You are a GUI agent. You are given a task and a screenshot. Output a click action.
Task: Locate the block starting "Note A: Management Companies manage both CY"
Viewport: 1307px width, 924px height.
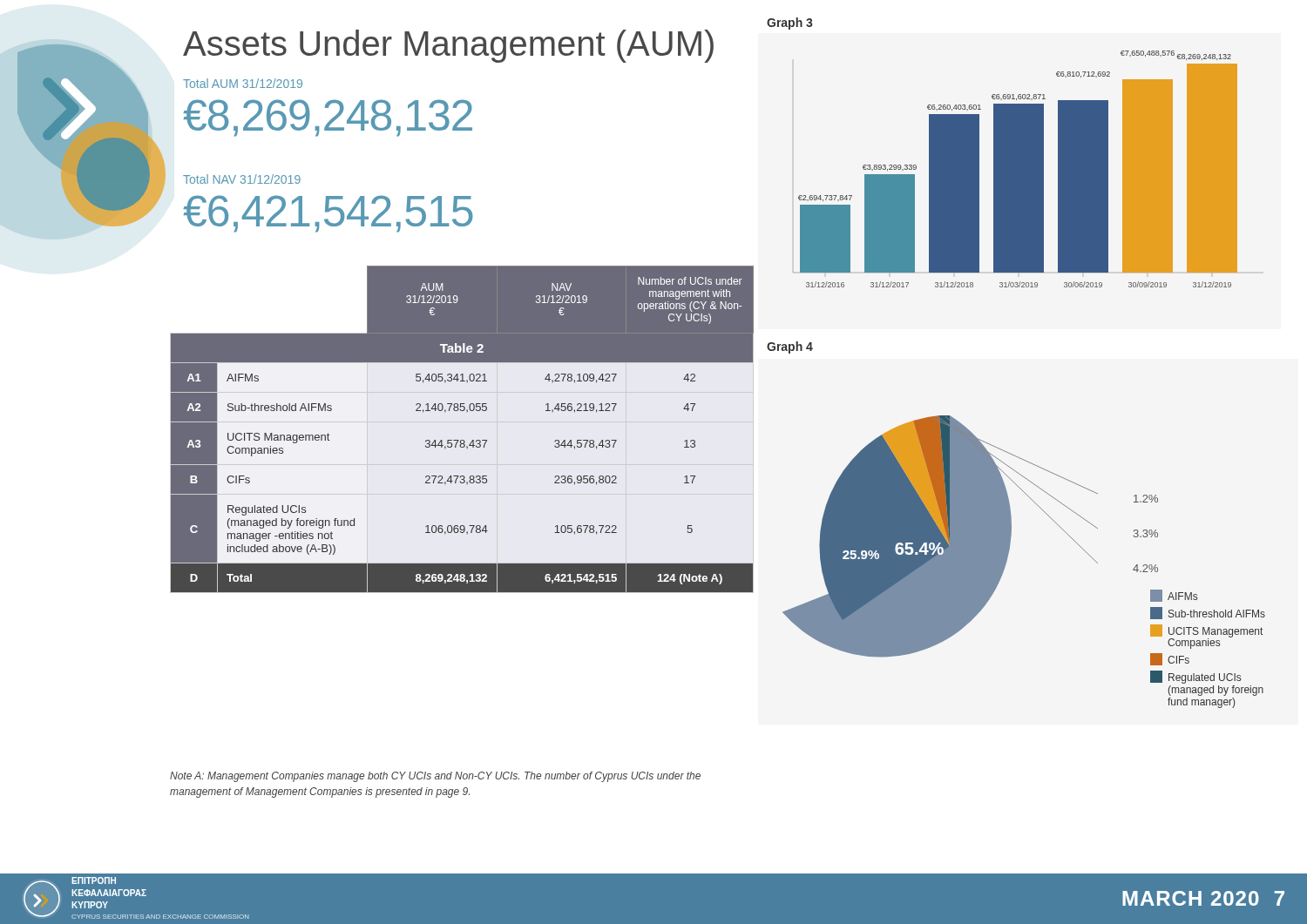pos(435,784)
